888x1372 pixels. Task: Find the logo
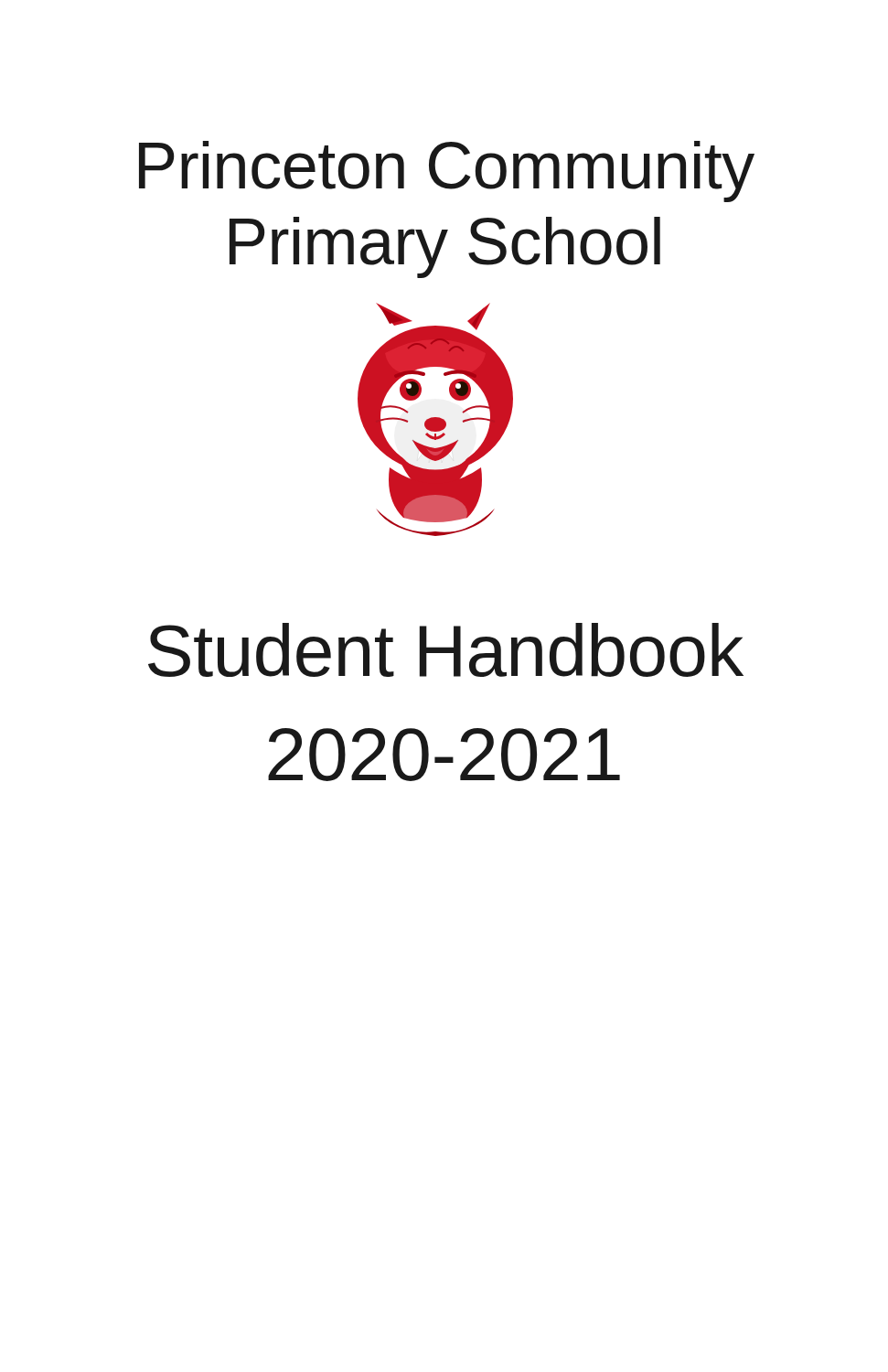pyautogui.click(x=444, y=412)
